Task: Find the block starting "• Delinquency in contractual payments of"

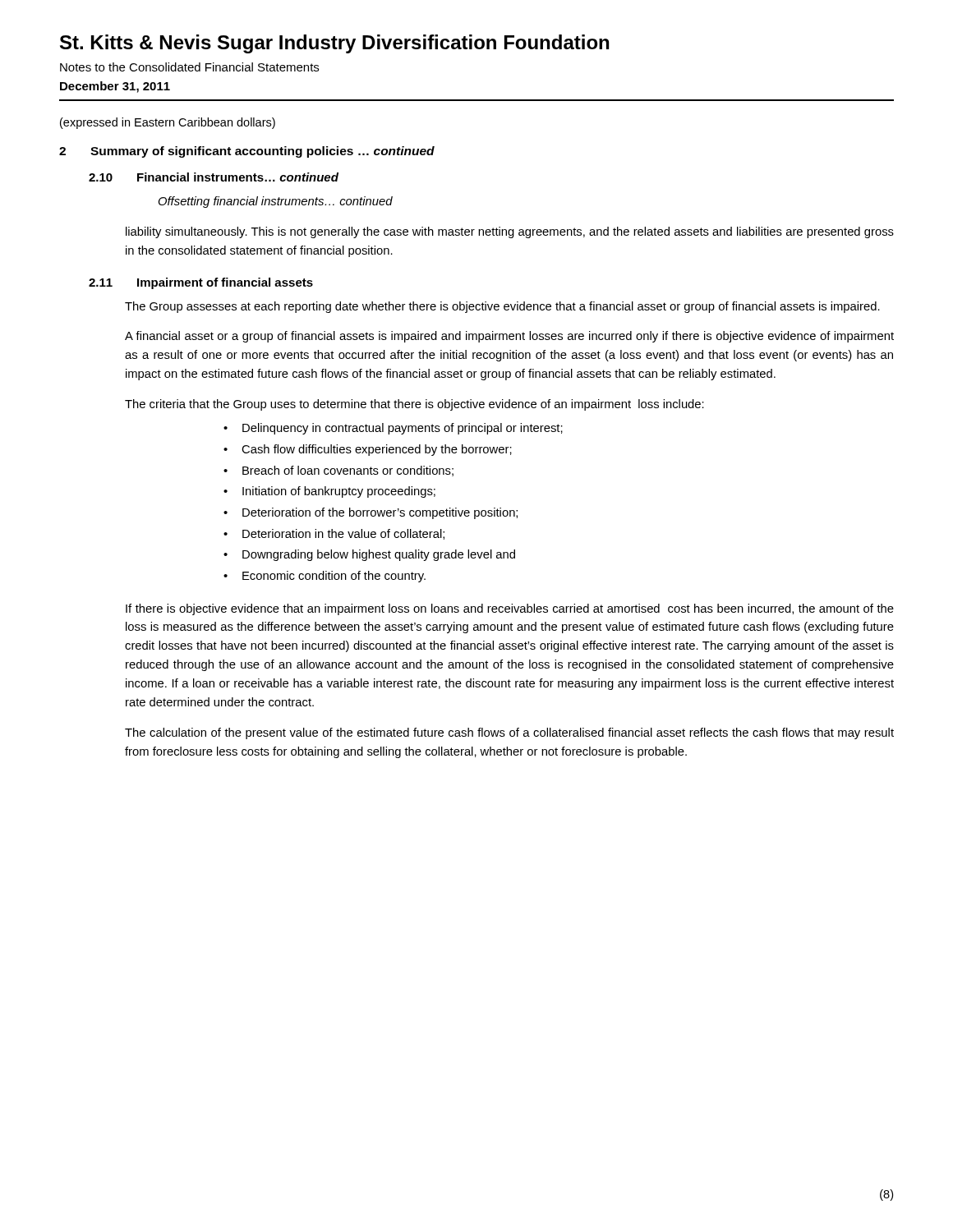Action: click(x=559, y=429)
